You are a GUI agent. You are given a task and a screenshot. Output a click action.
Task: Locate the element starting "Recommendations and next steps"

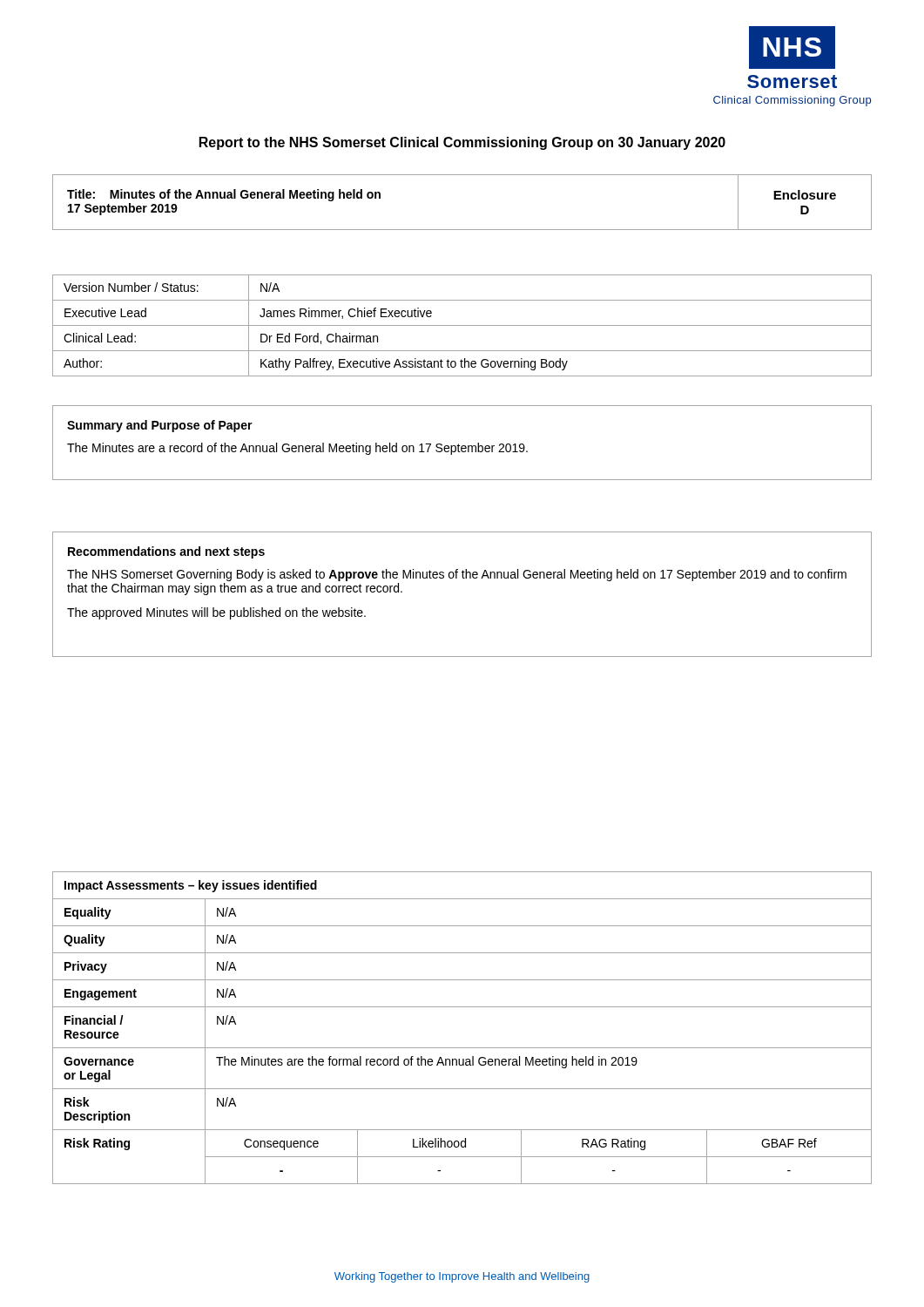(x=166, y=552)
